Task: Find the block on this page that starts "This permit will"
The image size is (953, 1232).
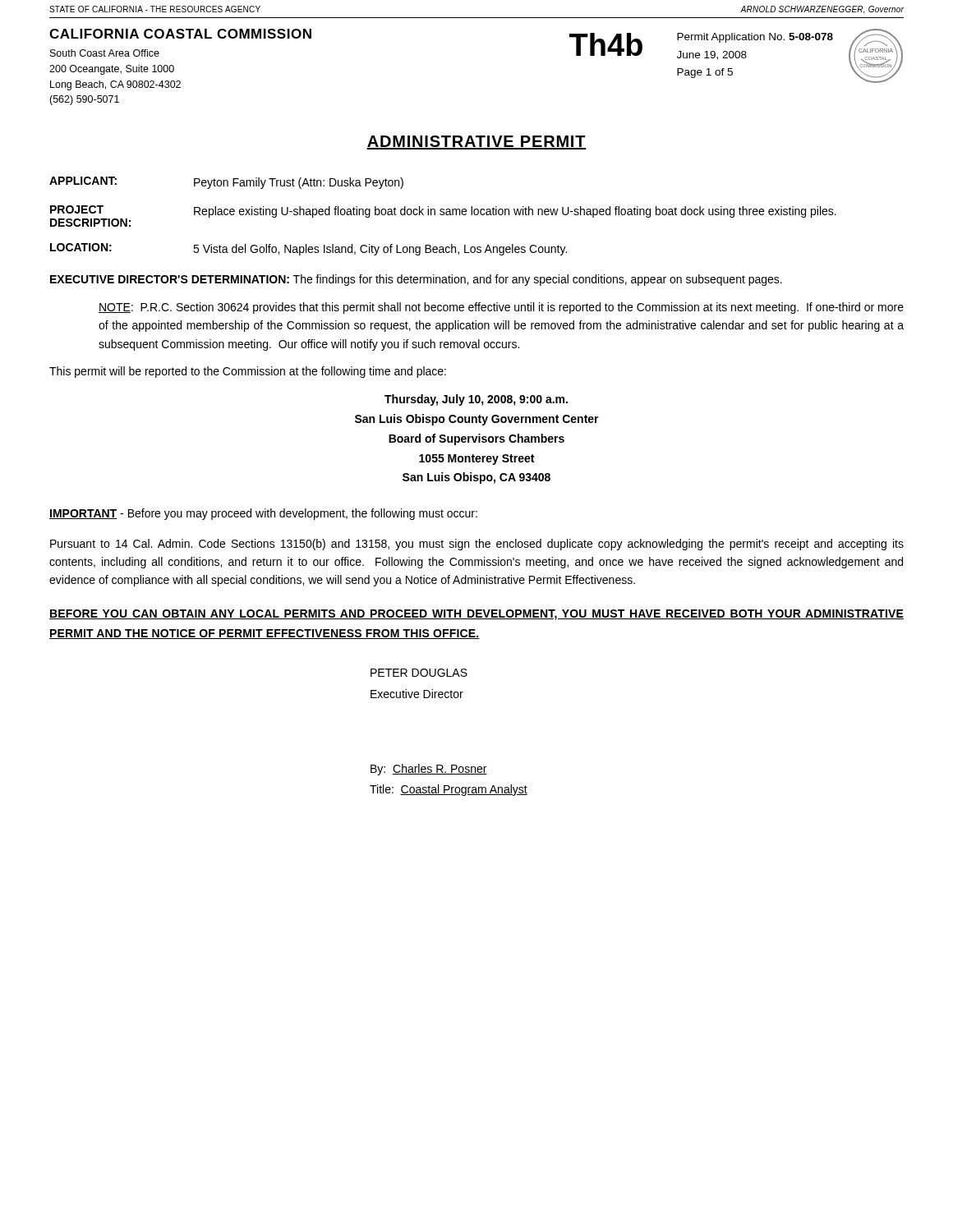Action: [248, 371]
